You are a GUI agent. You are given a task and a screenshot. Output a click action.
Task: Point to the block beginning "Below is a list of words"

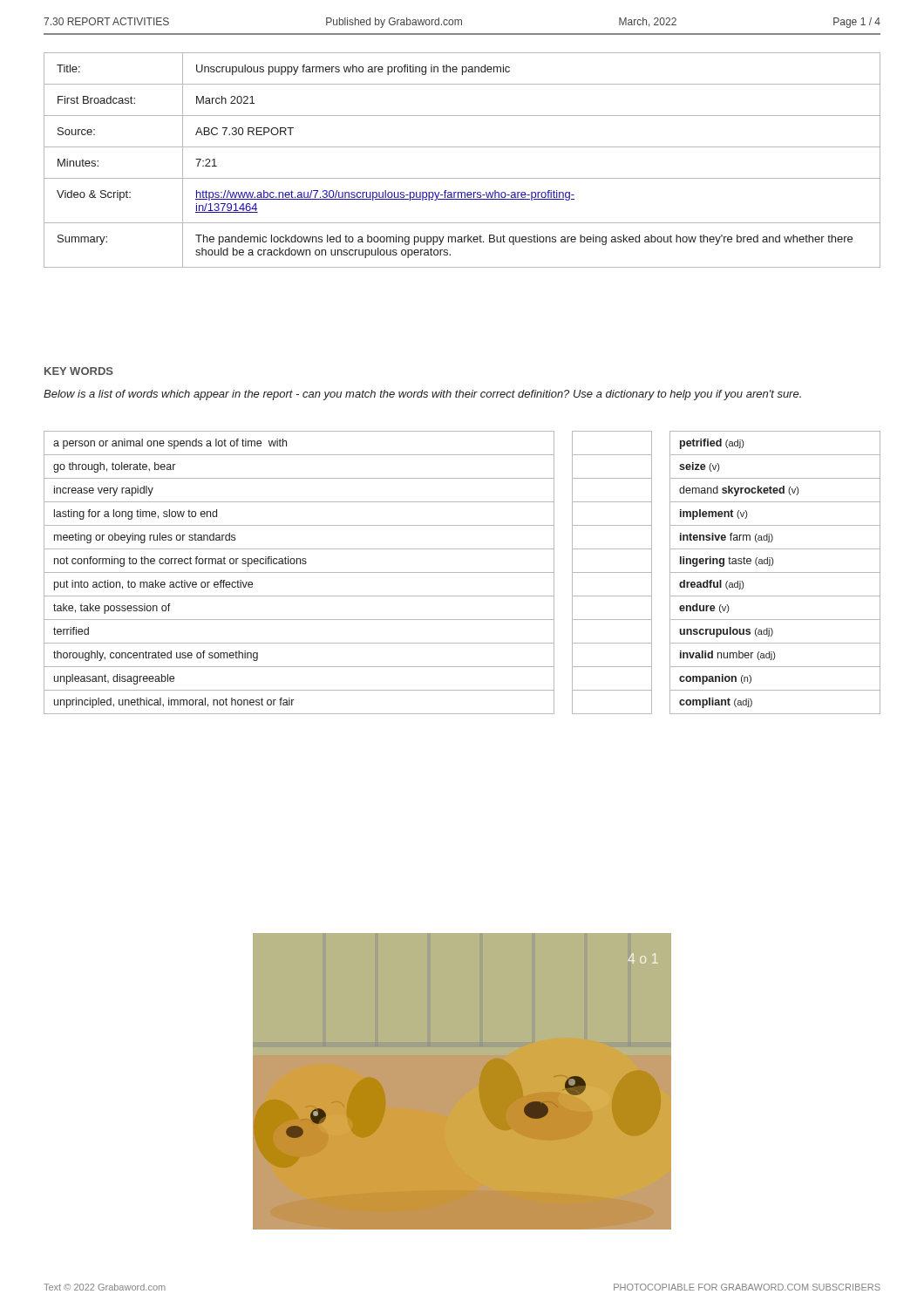[423, 394]
